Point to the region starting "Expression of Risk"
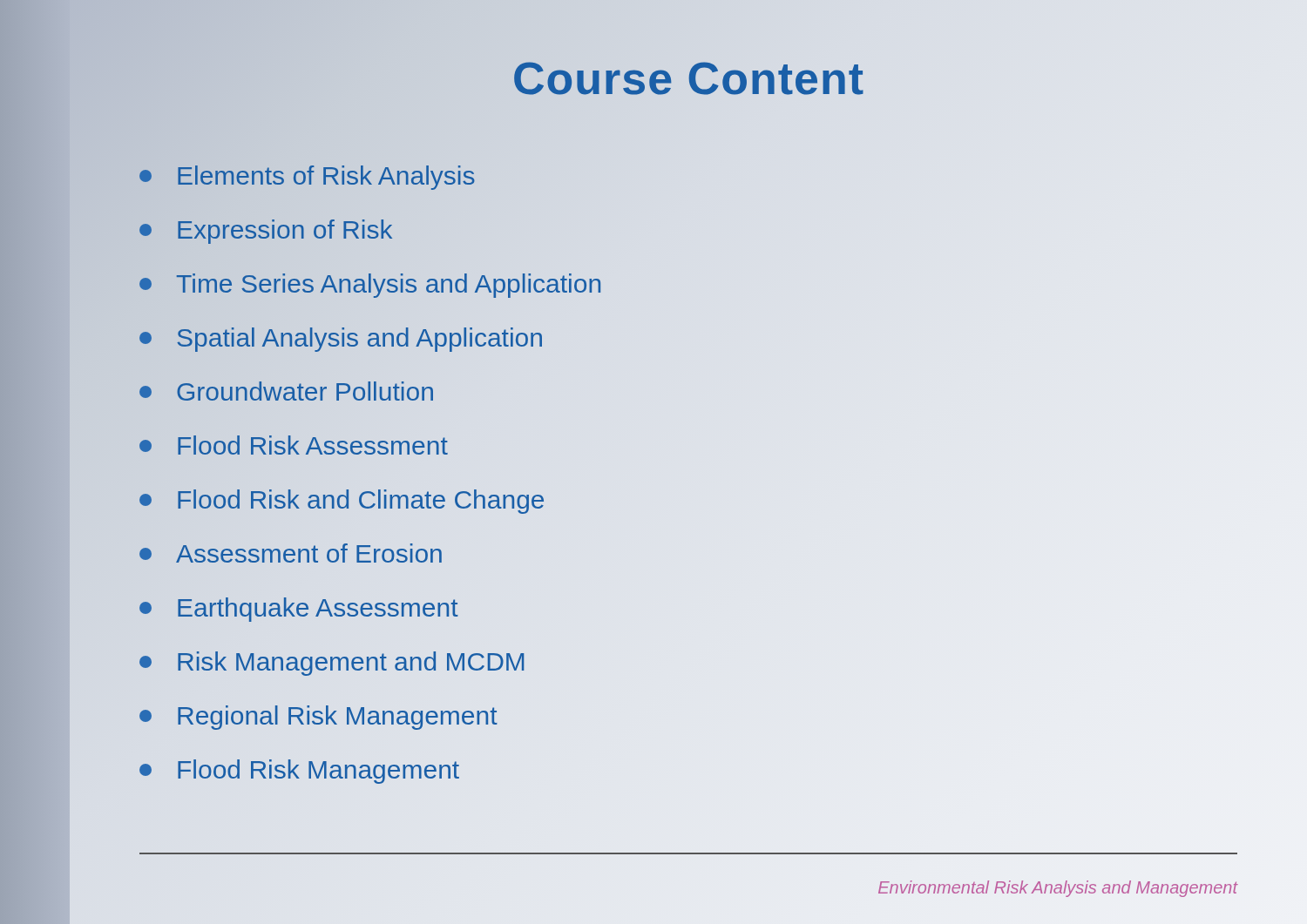This screenshot has width=1307, height=924. pos(266,230)
